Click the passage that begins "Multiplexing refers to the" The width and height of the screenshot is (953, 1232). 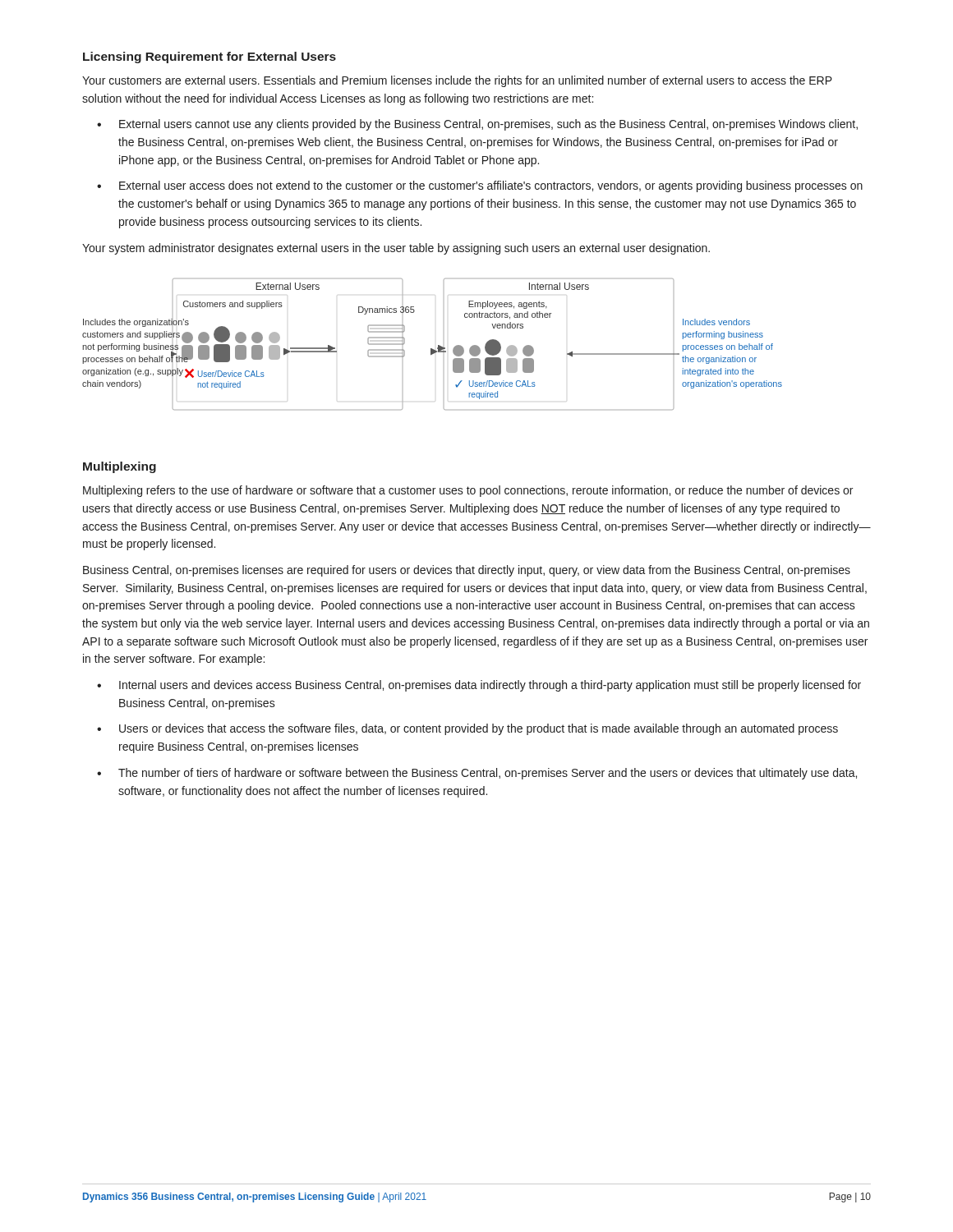tap(476, 517)
